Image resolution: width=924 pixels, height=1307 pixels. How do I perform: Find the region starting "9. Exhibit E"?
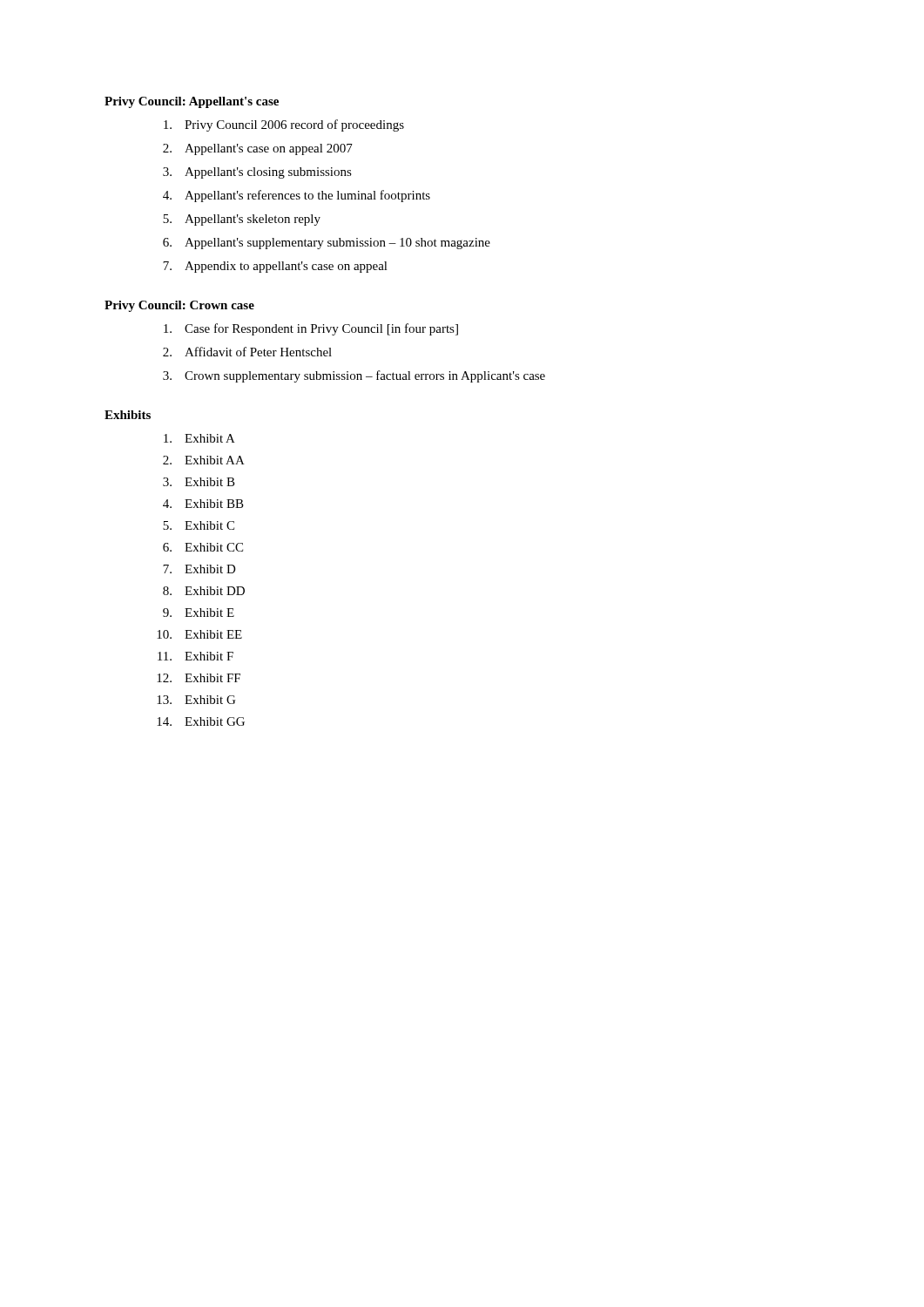click(199, 613)
